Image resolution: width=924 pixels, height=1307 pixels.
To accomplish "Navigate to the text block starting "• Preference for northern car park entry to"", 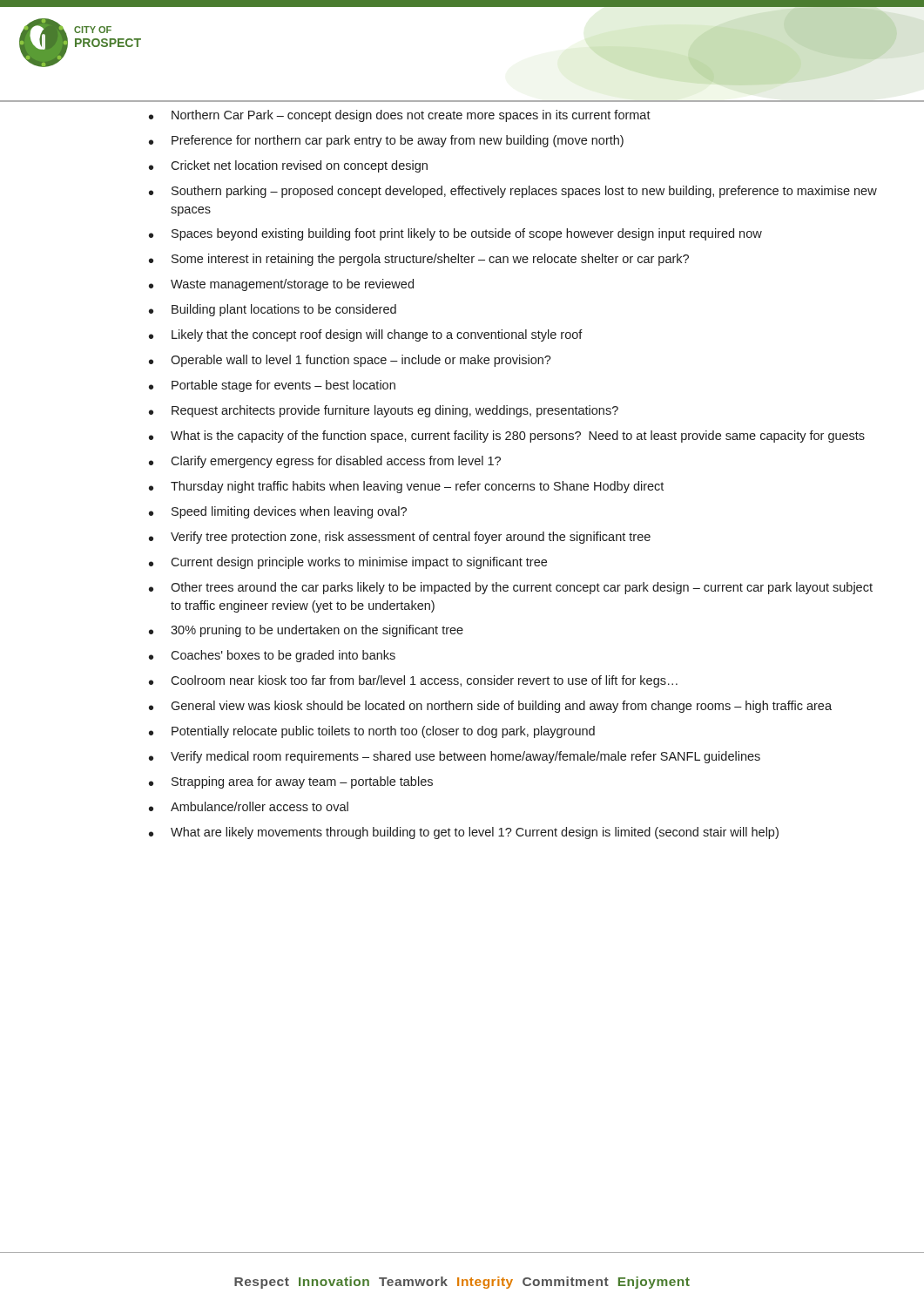I will [x=514, y=141].
